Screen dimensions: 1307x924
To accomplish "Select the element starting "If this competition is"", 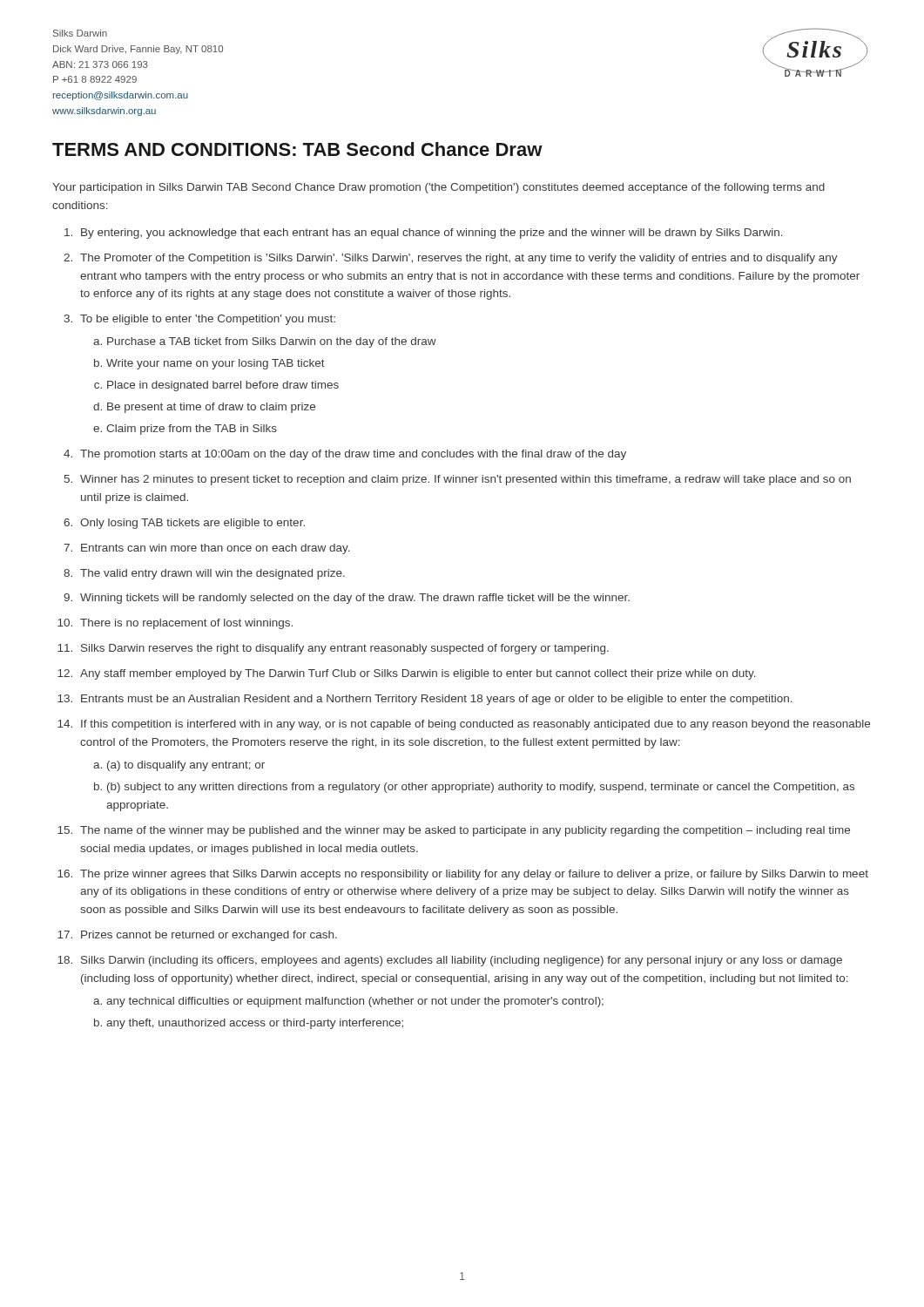I will 475,725.
